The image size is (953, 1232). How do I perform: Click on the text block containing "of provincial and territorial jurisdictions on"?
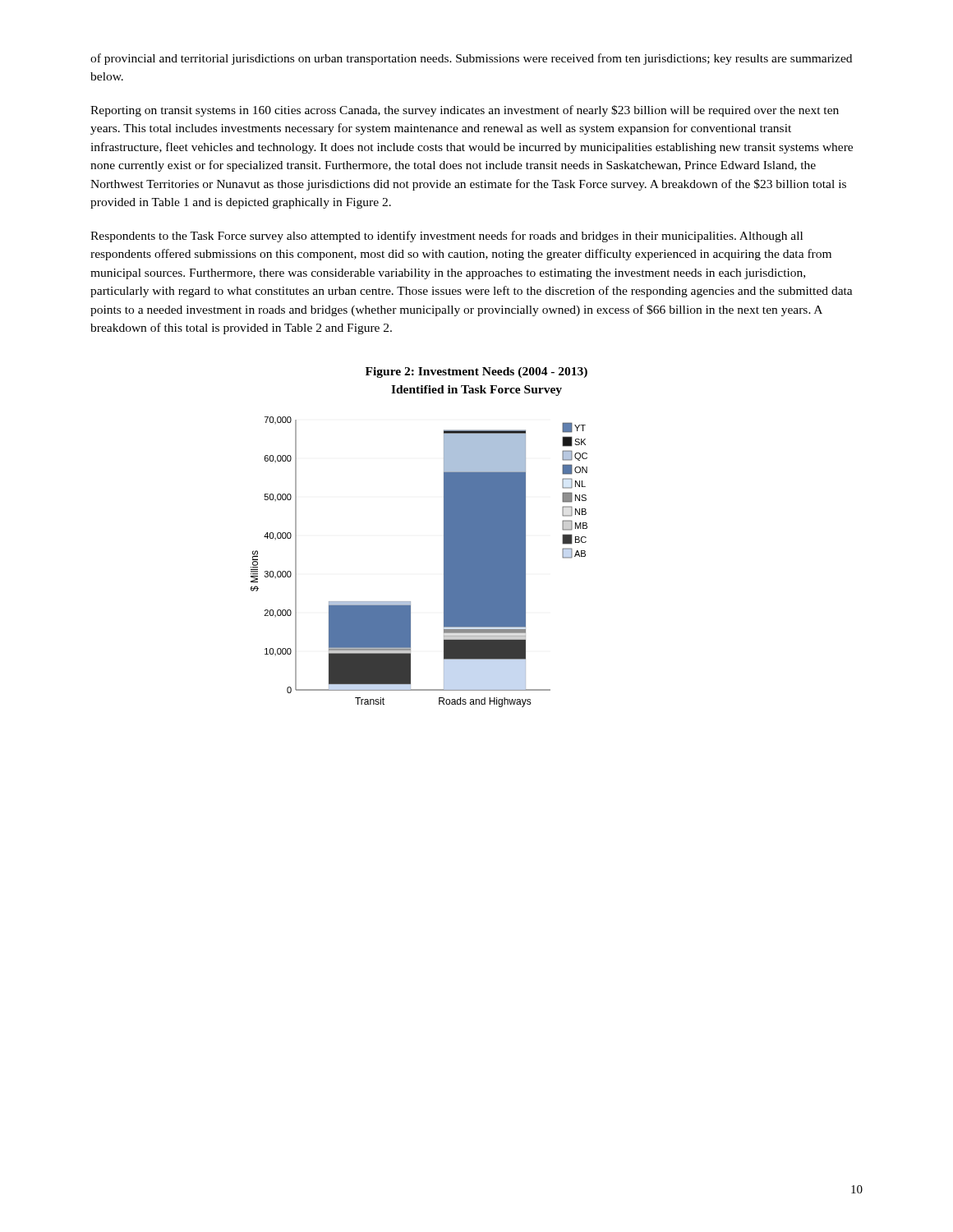coord(471,67)
